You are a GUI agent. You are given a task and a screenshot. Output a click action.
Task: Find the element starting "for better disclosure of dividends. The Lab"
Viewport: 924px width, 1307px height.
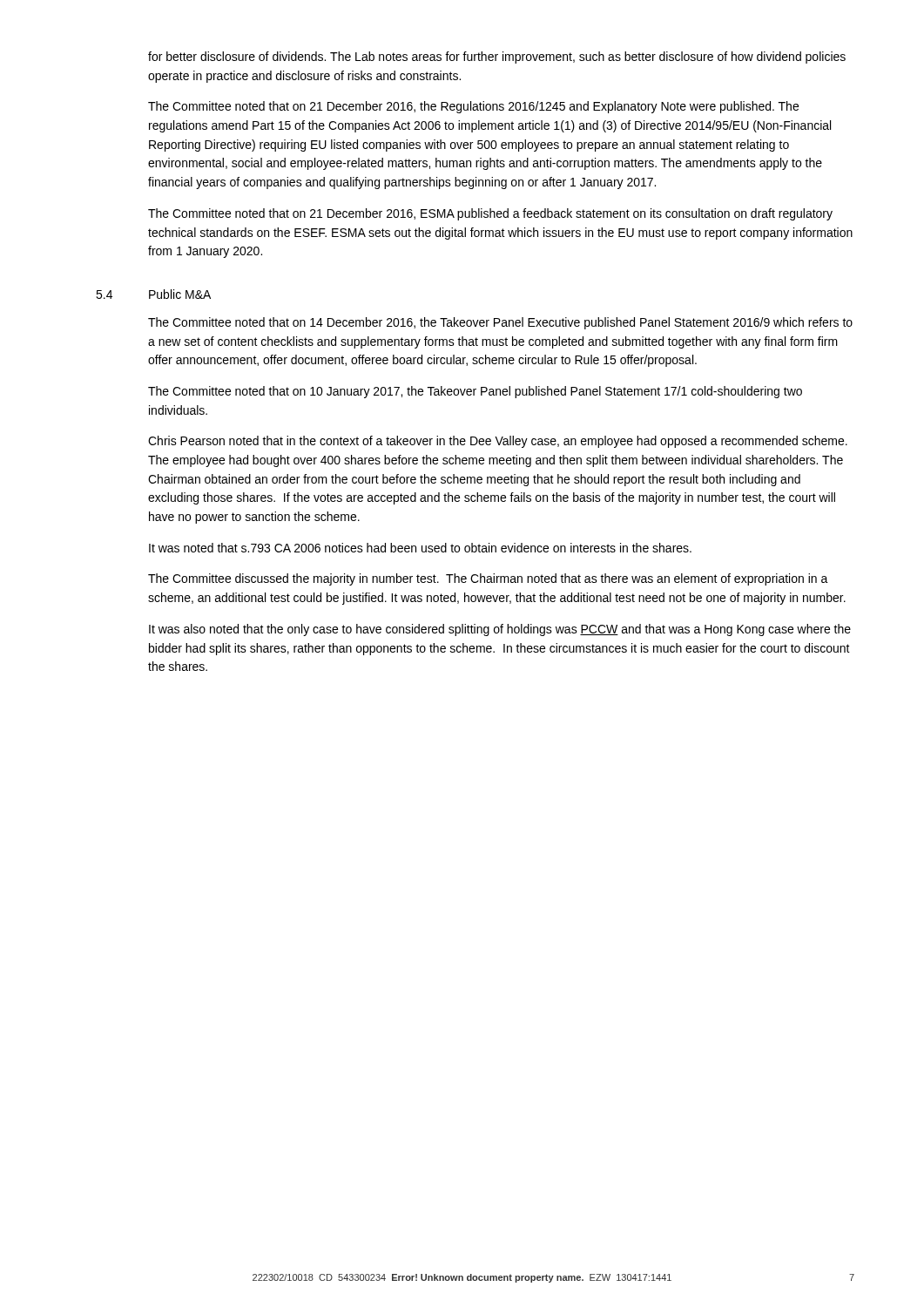tap(497, 66)
